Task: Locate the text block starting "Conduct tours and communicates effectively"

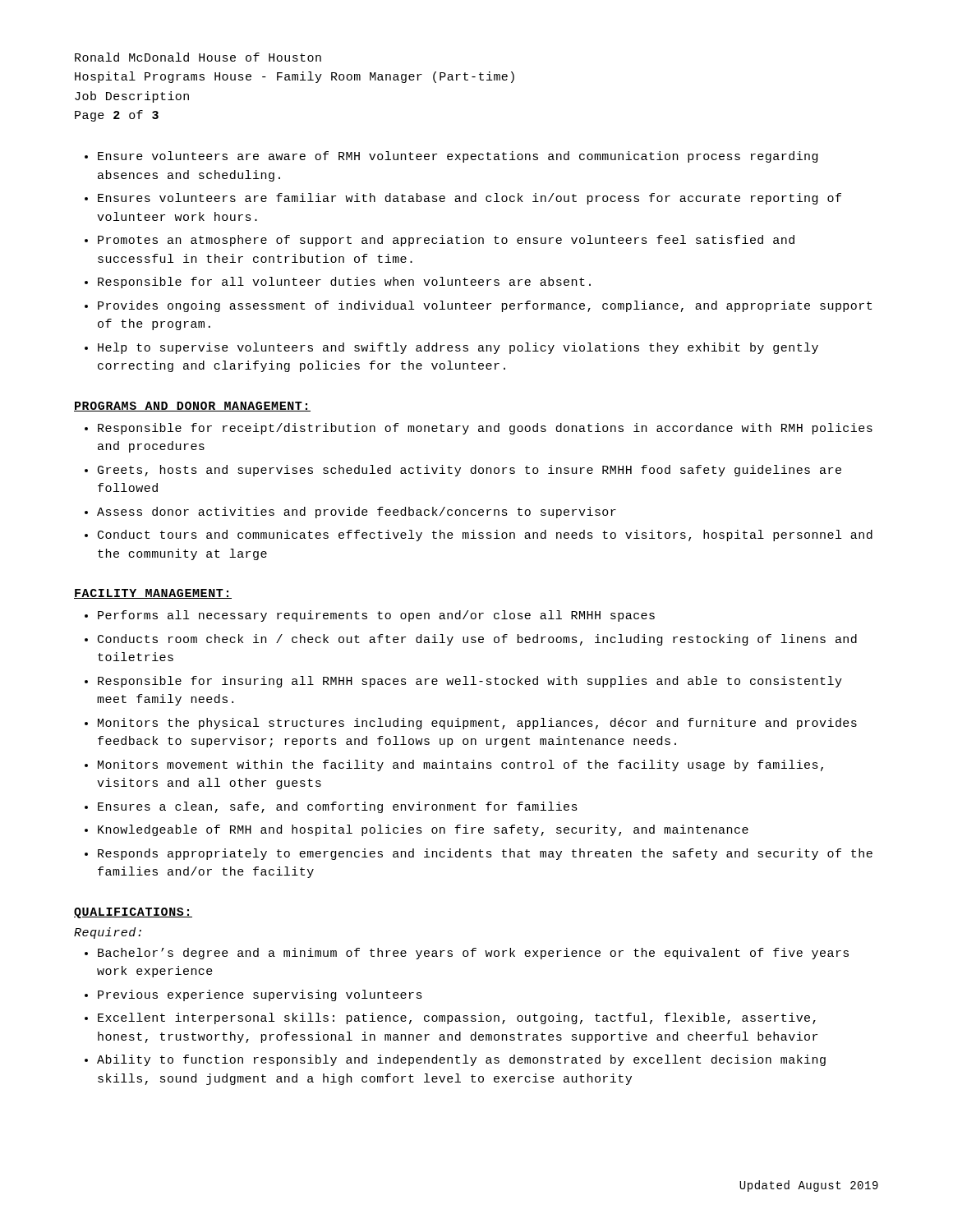Action: pos(485,545)
